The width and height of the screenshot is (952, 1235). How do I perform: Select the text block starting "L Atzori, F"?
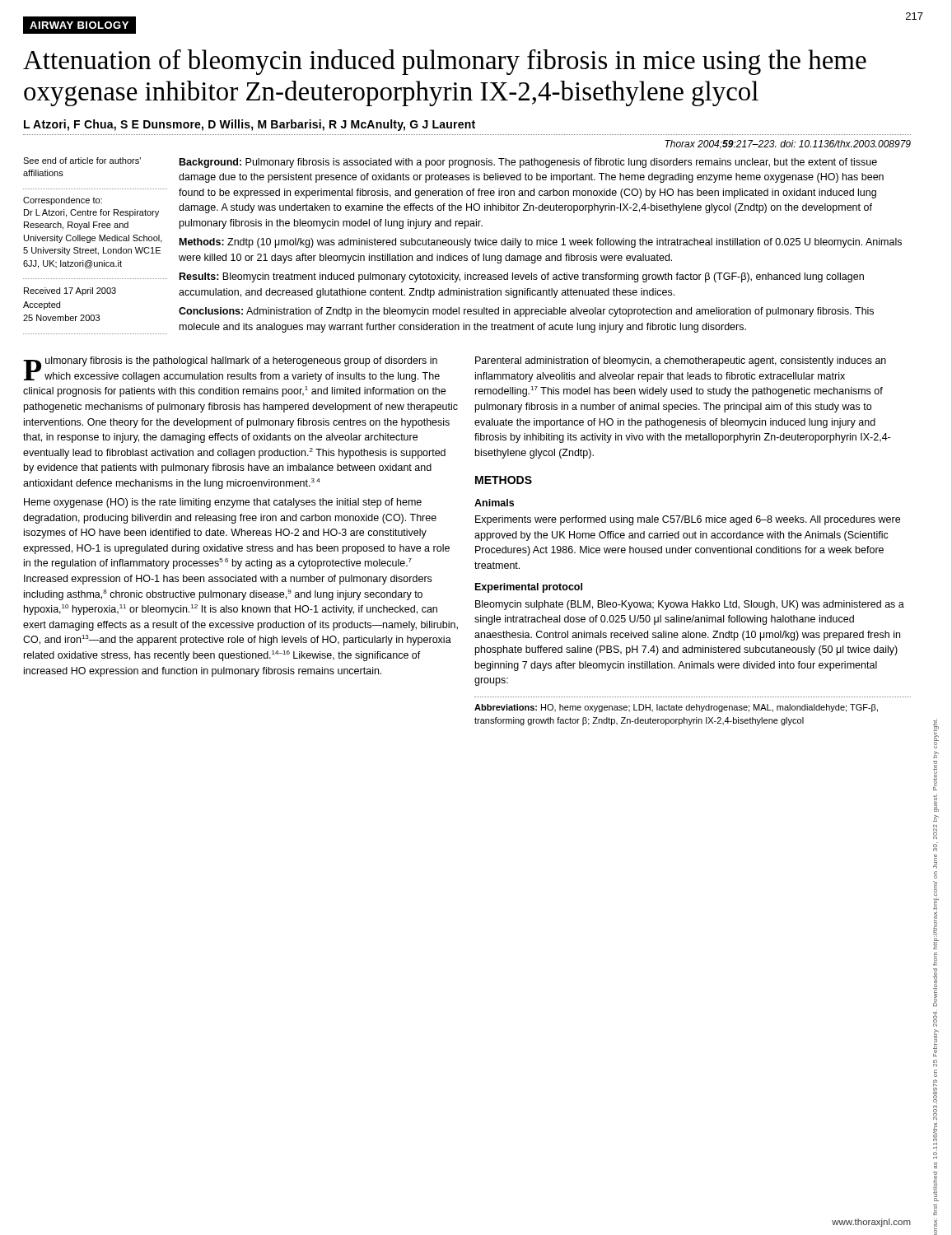[249, 124]
